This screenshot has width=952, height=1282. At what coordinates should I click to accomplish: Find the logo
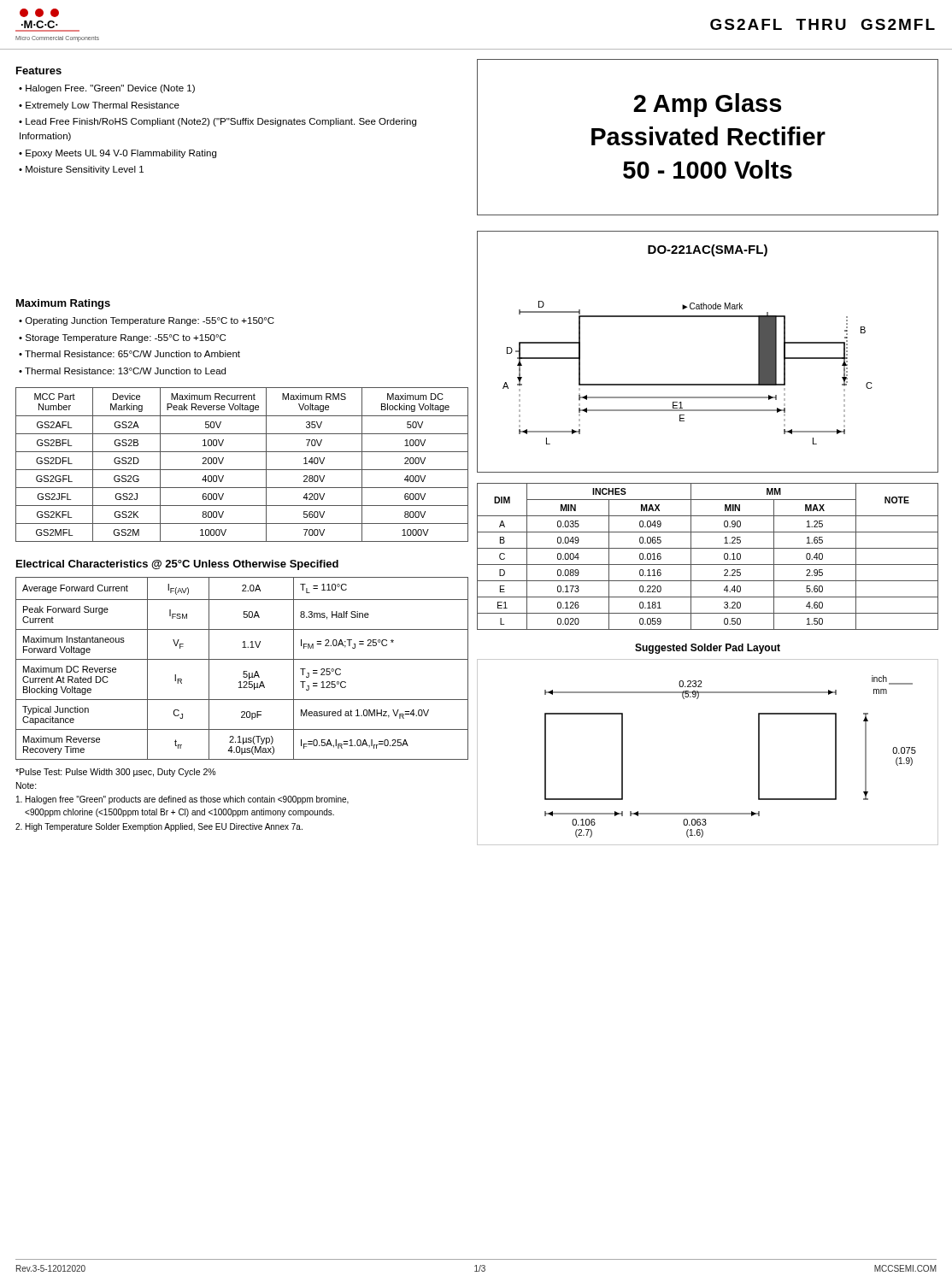tap(71, 24)
